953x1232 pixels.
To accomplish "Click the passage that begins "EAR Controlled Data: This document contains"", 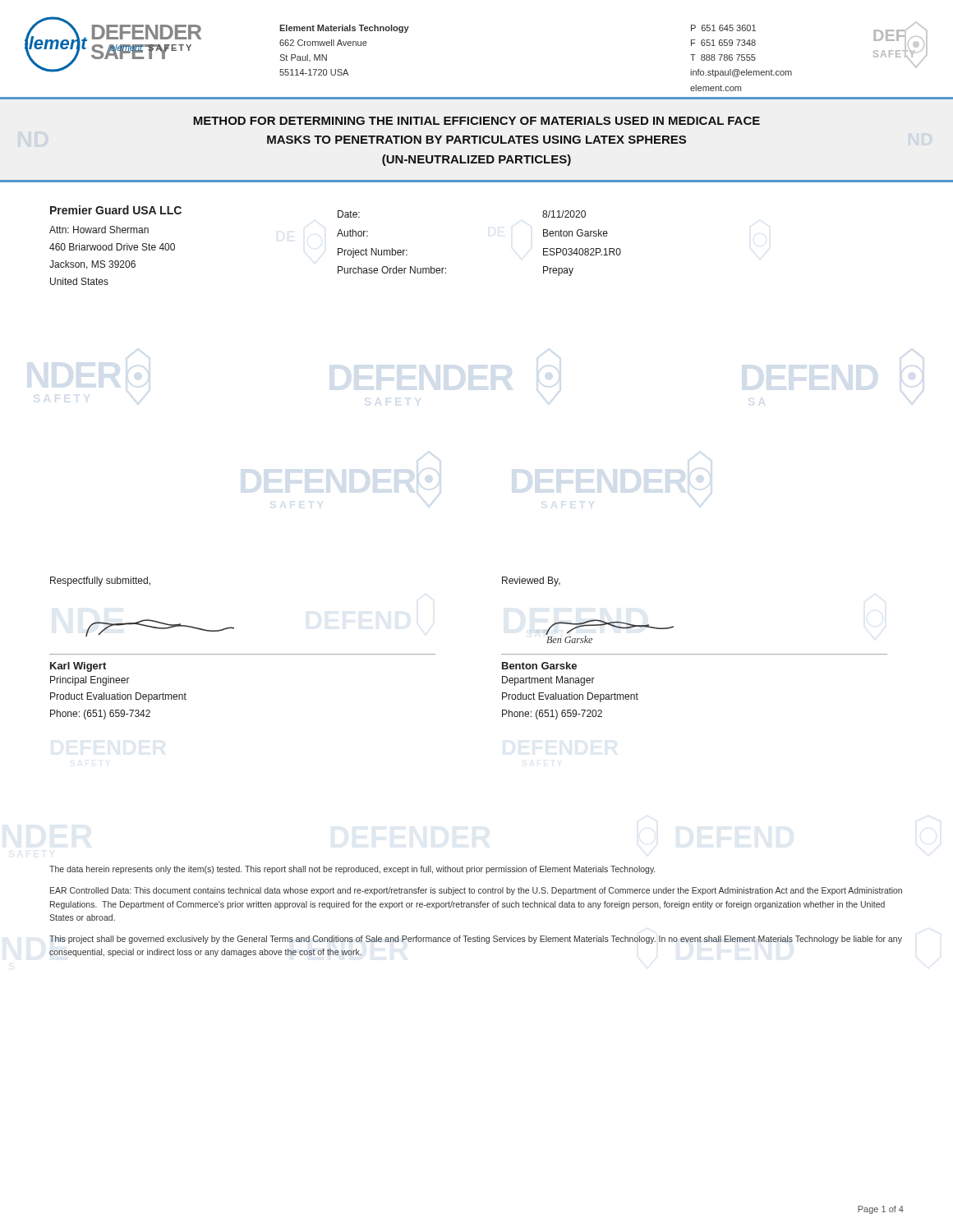I will tap(476, 904).
